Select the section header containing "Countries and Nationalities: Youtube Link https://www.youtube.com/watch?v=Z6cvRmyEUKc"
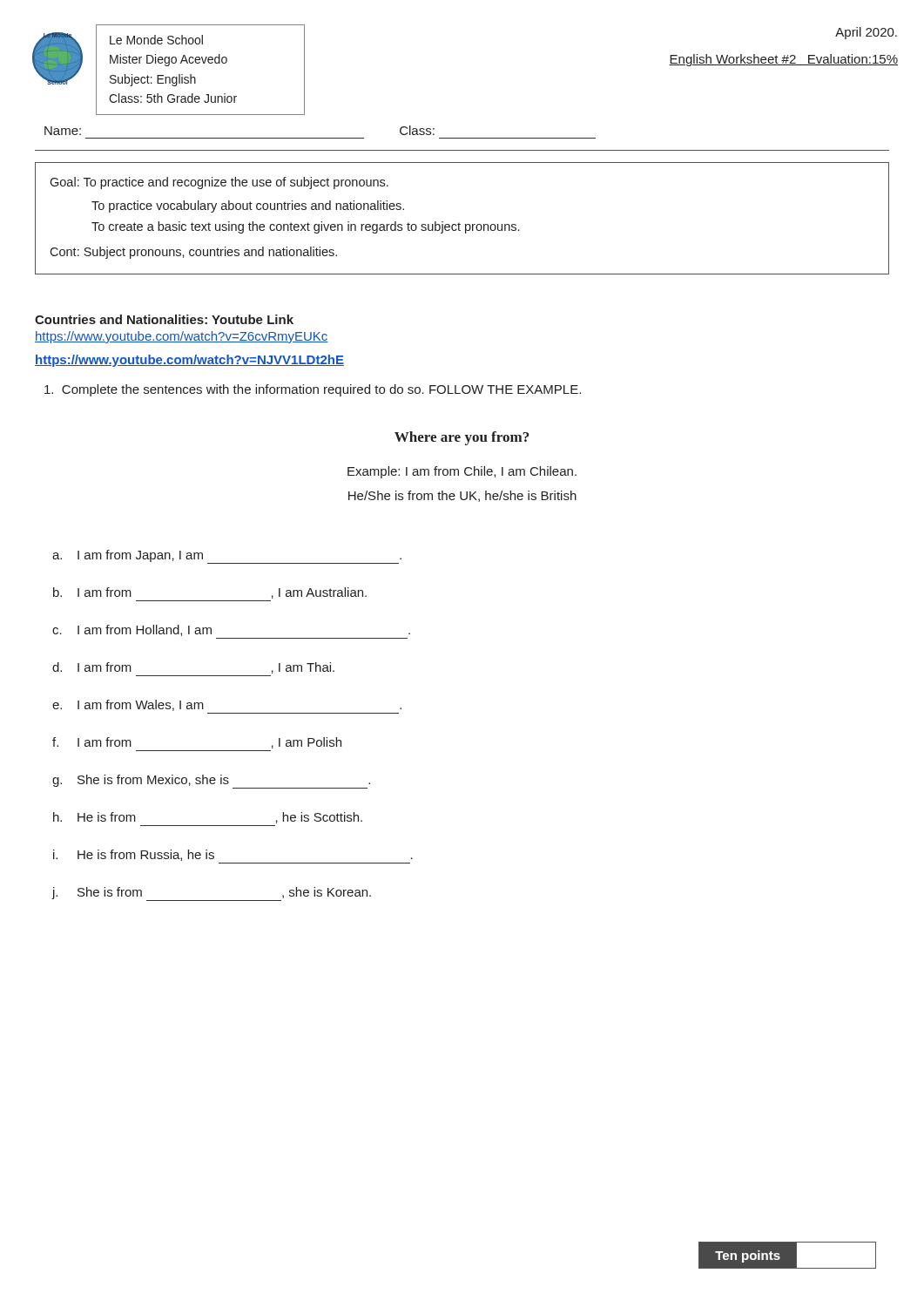 [x=181, y=328]
